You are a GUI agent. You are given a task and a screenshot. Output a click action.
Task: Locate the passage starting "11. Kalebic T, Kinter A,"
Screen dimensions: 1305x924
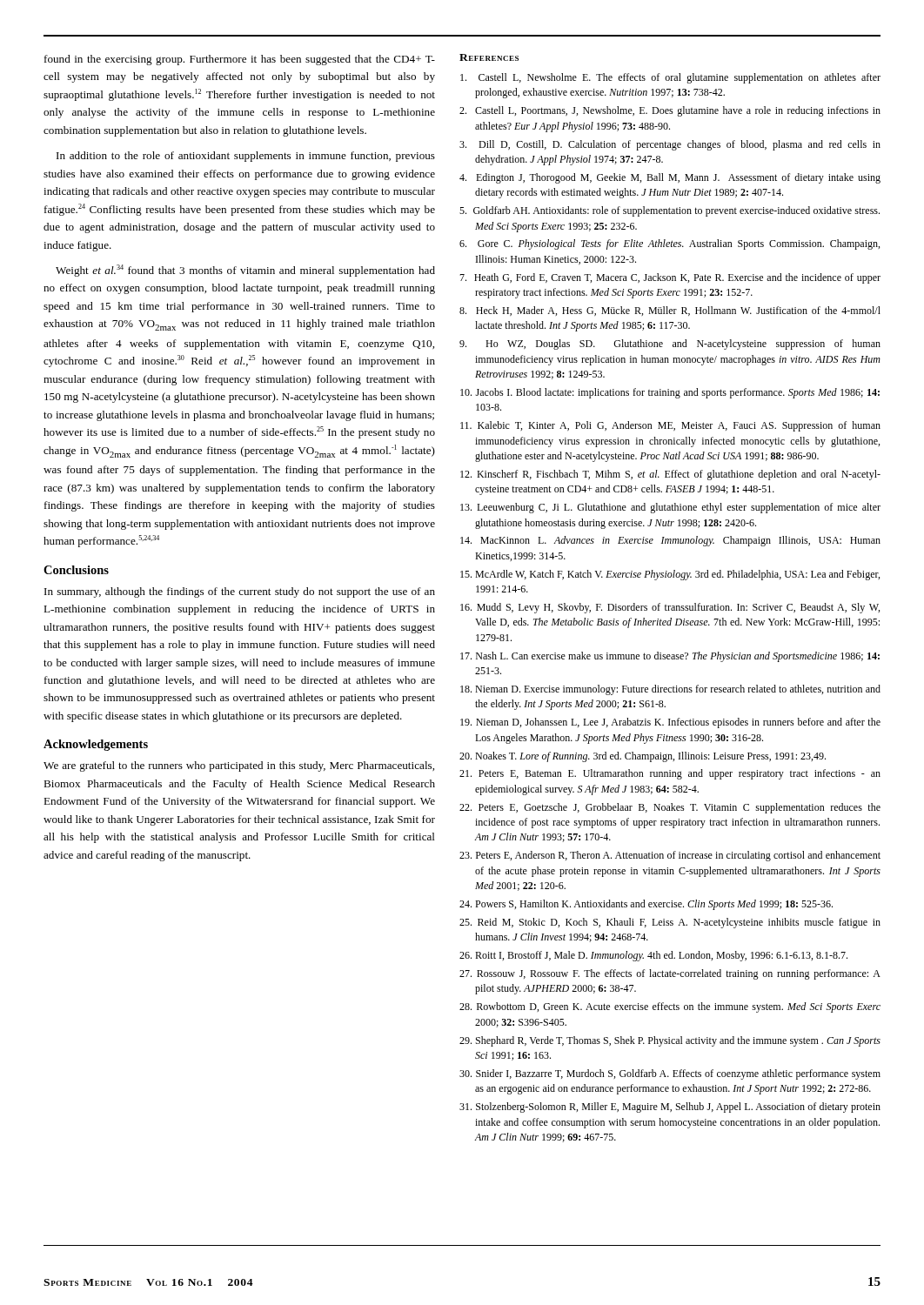click(670, 441)
